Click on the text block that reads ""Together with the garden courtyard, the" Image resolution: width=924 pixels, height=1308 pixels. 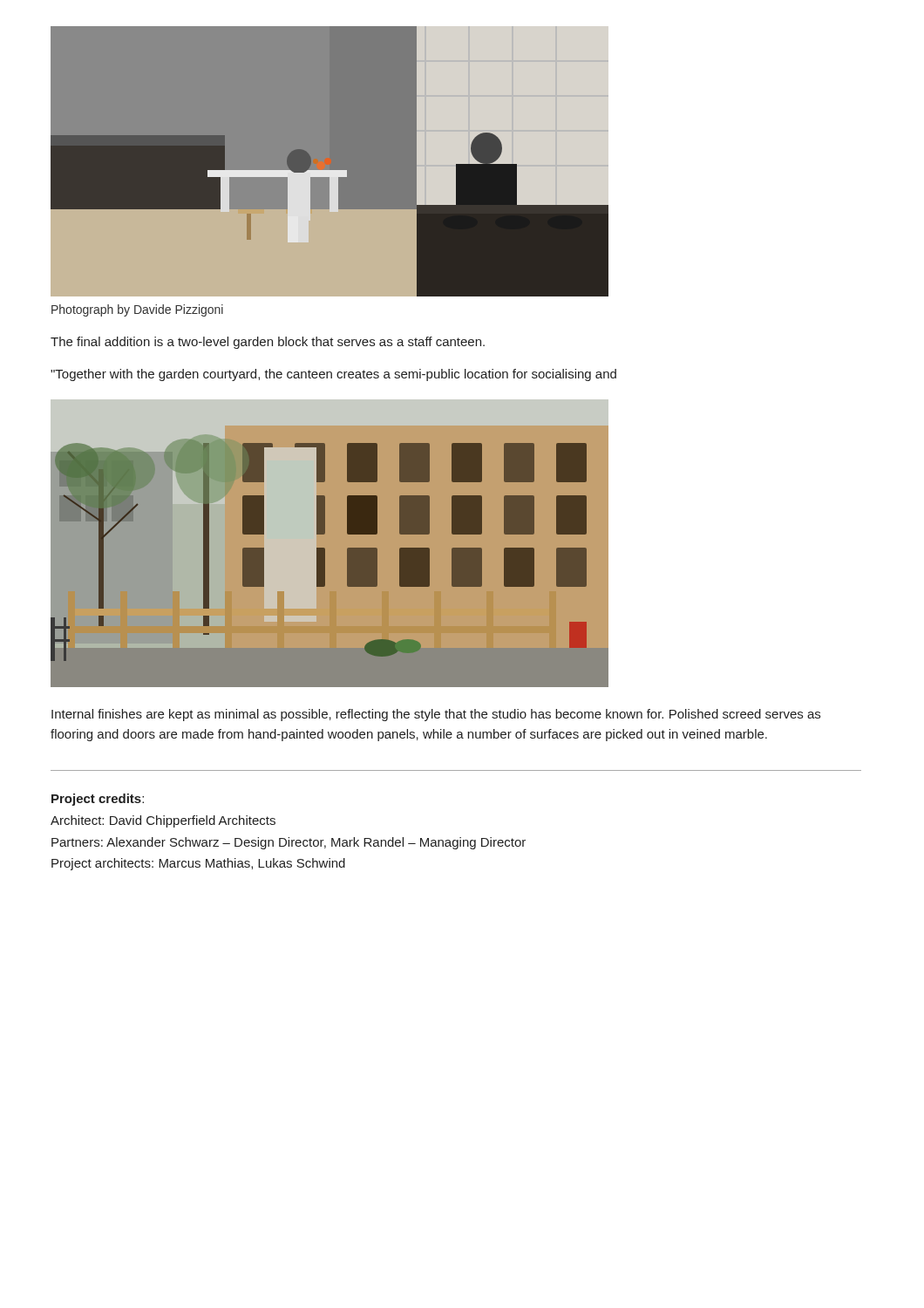point(334,373)
